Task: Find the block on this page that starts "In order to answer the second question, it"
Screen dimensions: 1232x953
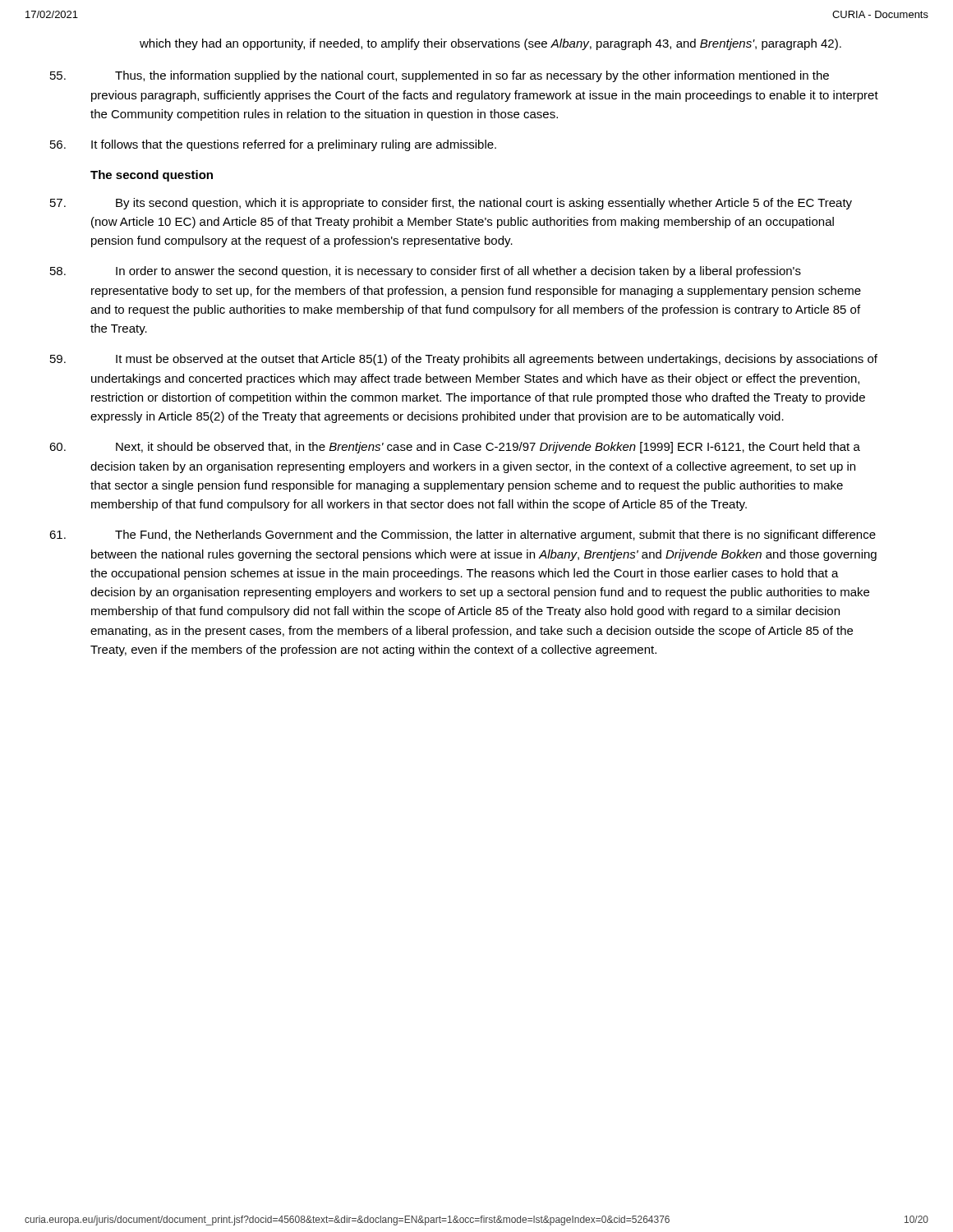Action: [x=464, y=300]
